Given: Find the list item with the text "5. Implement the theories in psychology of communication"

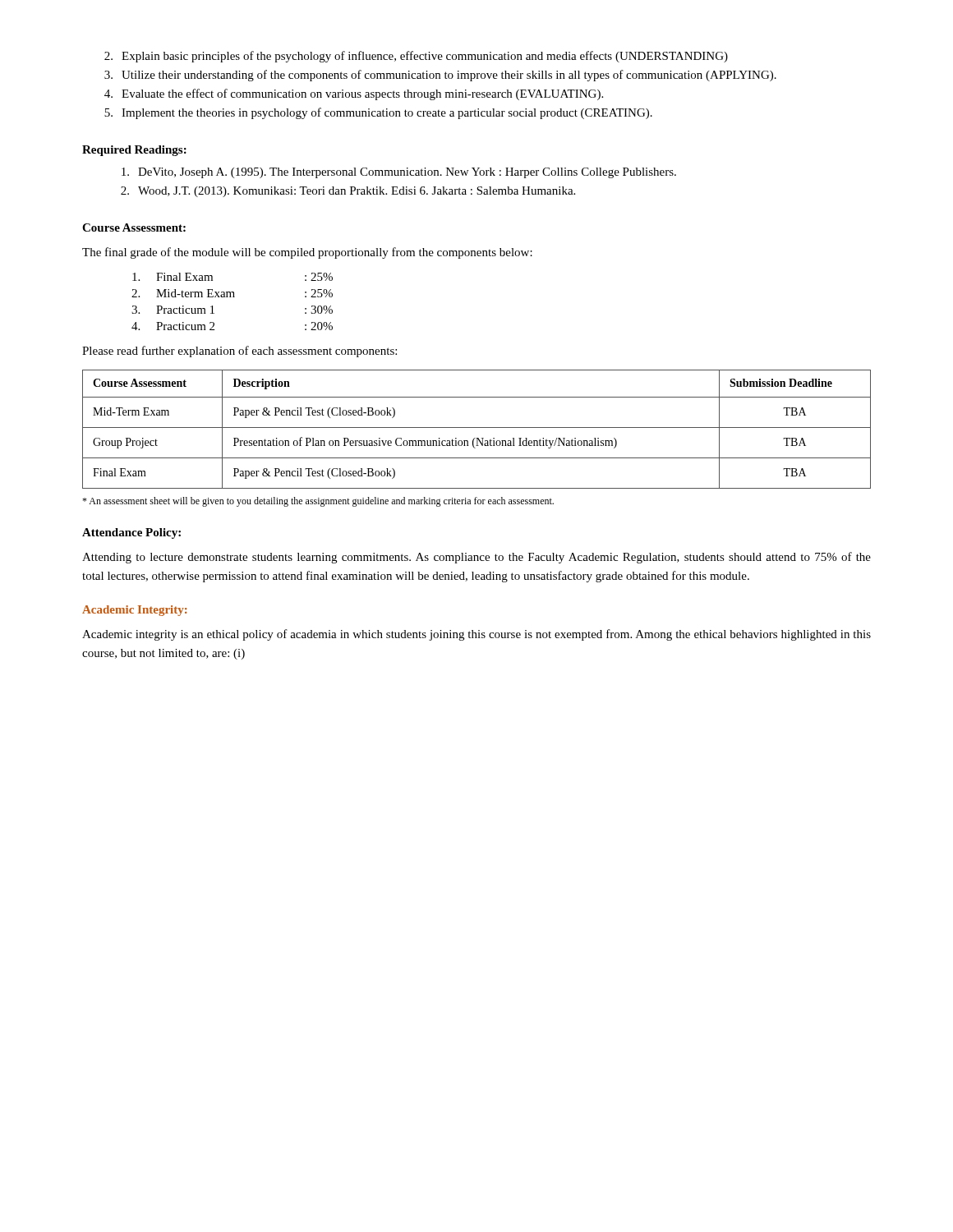Looking at the screenshot, I should click(476, 113).
